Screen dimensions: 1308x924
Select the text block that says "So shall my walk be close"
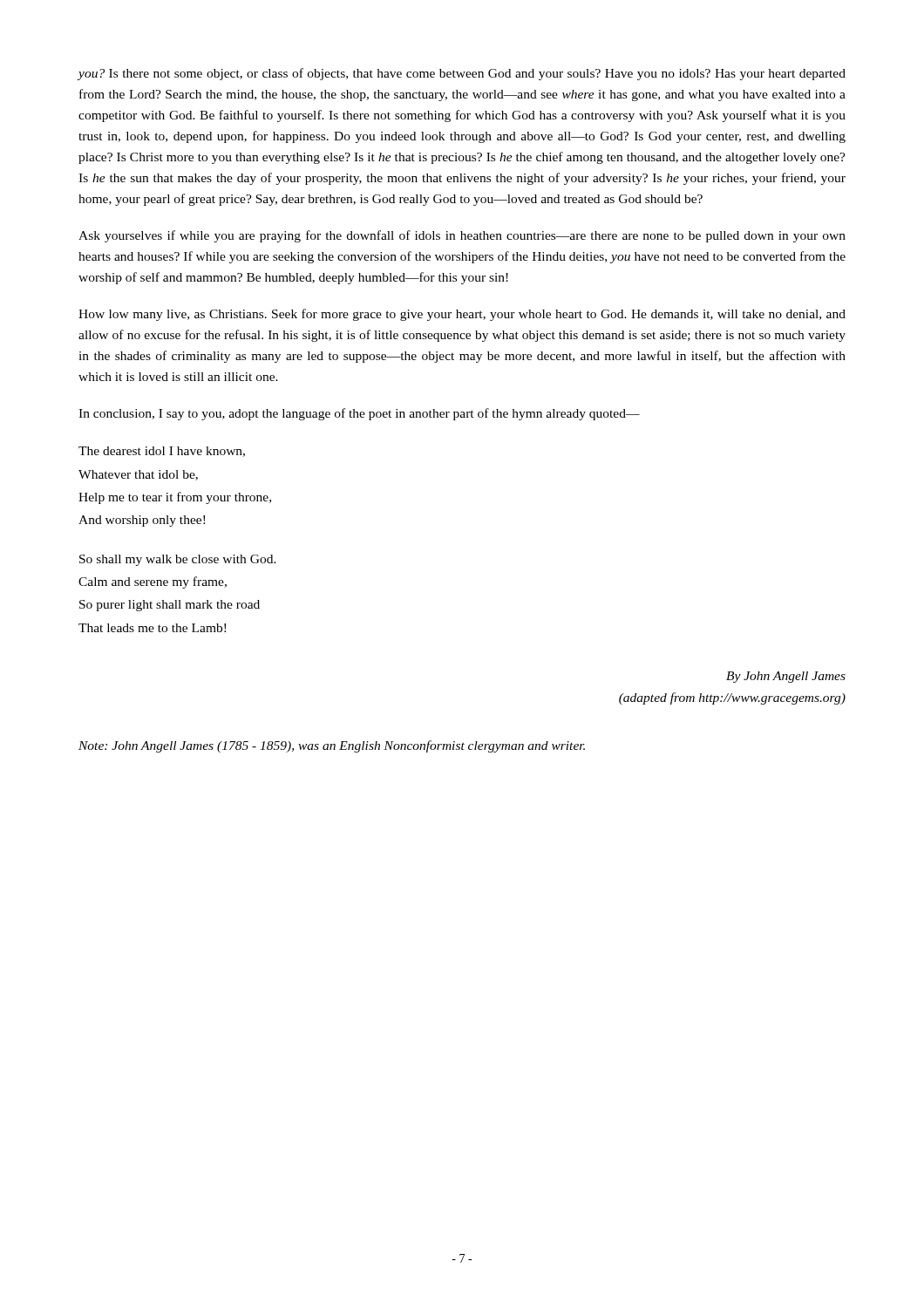[178, 593]
